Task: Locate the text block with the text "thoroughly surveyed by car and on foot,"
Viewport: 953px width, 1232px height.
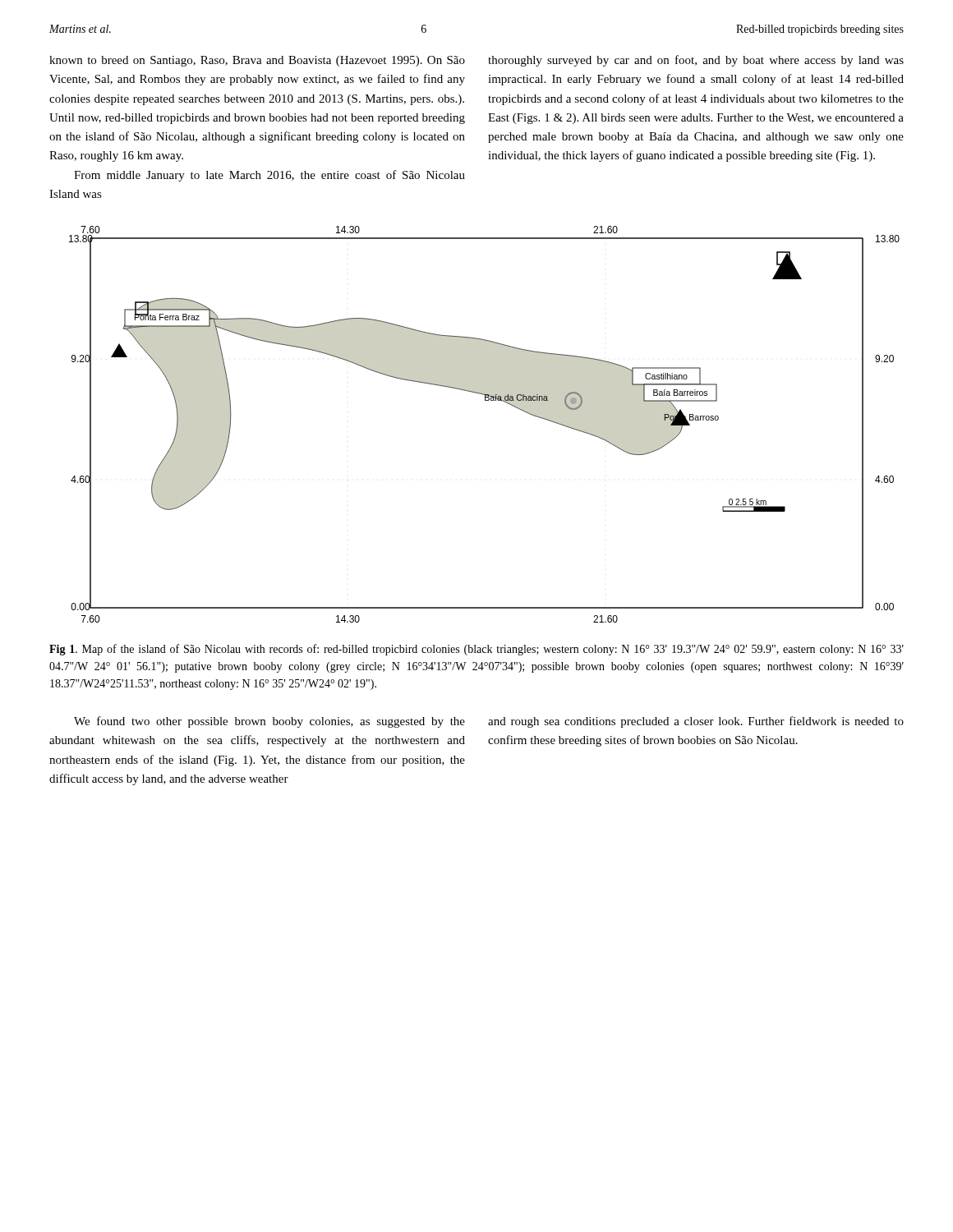Action: (696, 108)
